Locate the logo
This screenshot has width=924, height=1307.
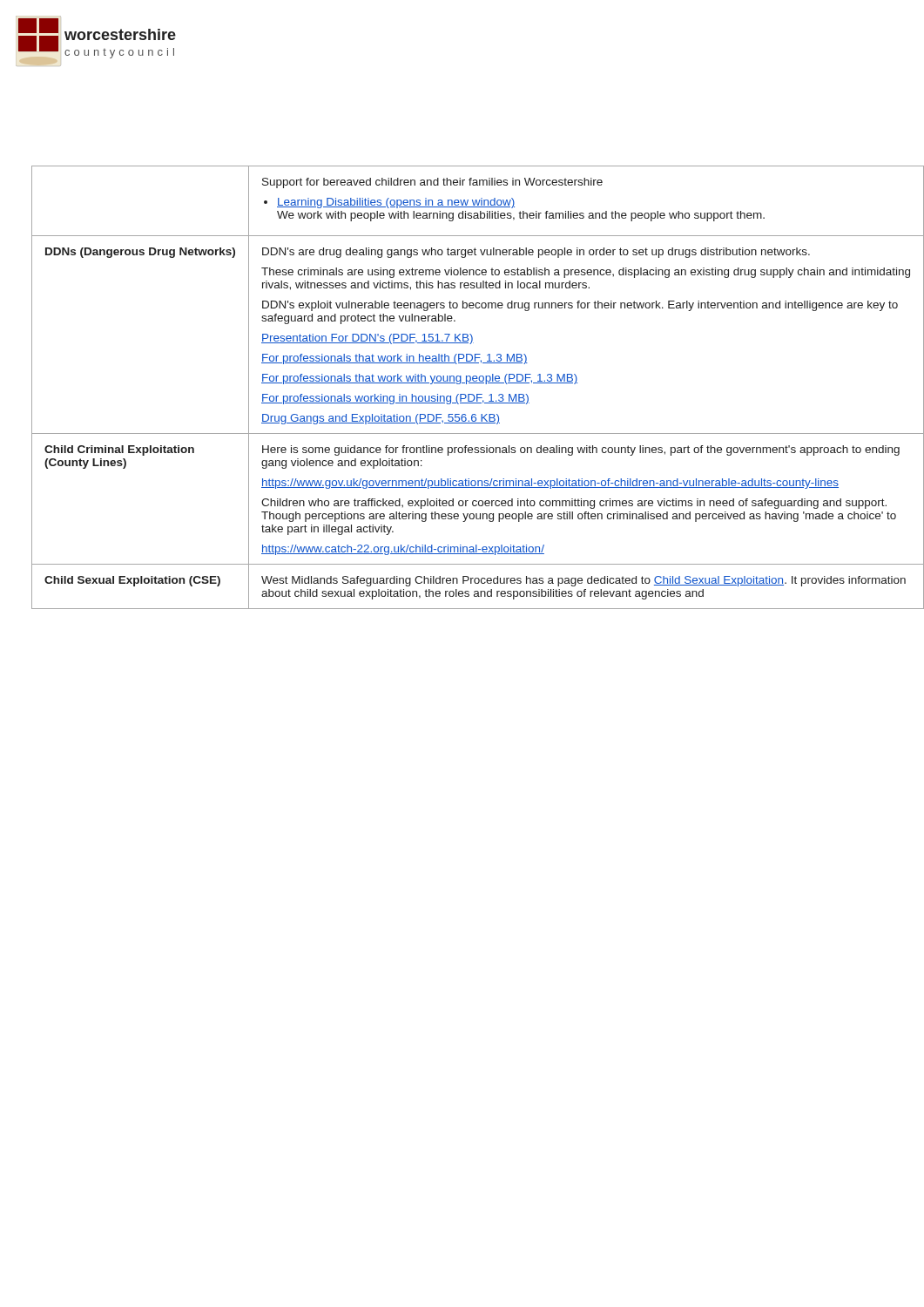111,42
